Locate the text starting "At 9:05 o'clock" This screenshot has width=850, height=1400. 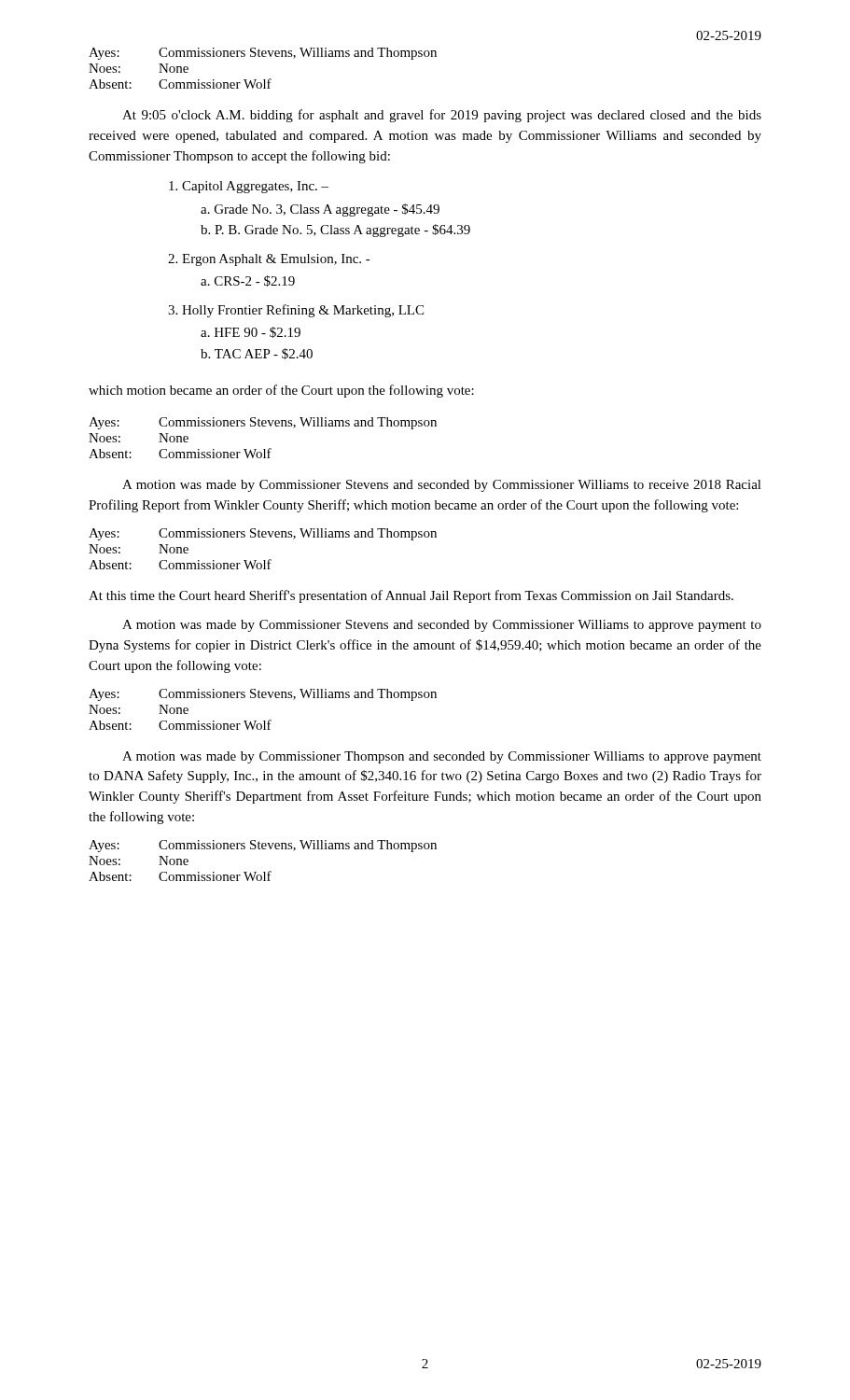pos(425,135)
